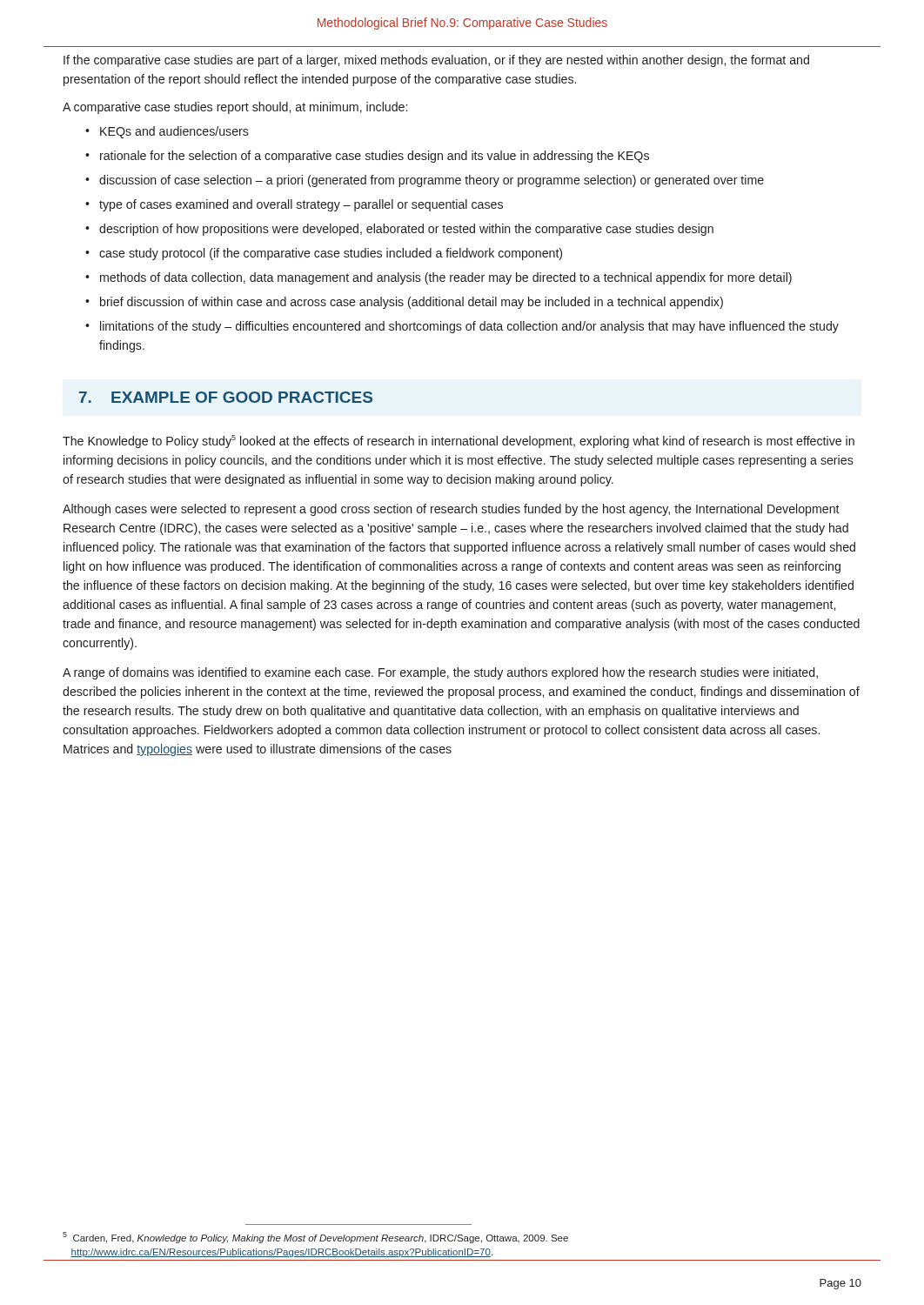This screenshot has width=924, height=1305.
Task: Find the text block containing "A comparative case studies report should,"
Action: point(236,107)
